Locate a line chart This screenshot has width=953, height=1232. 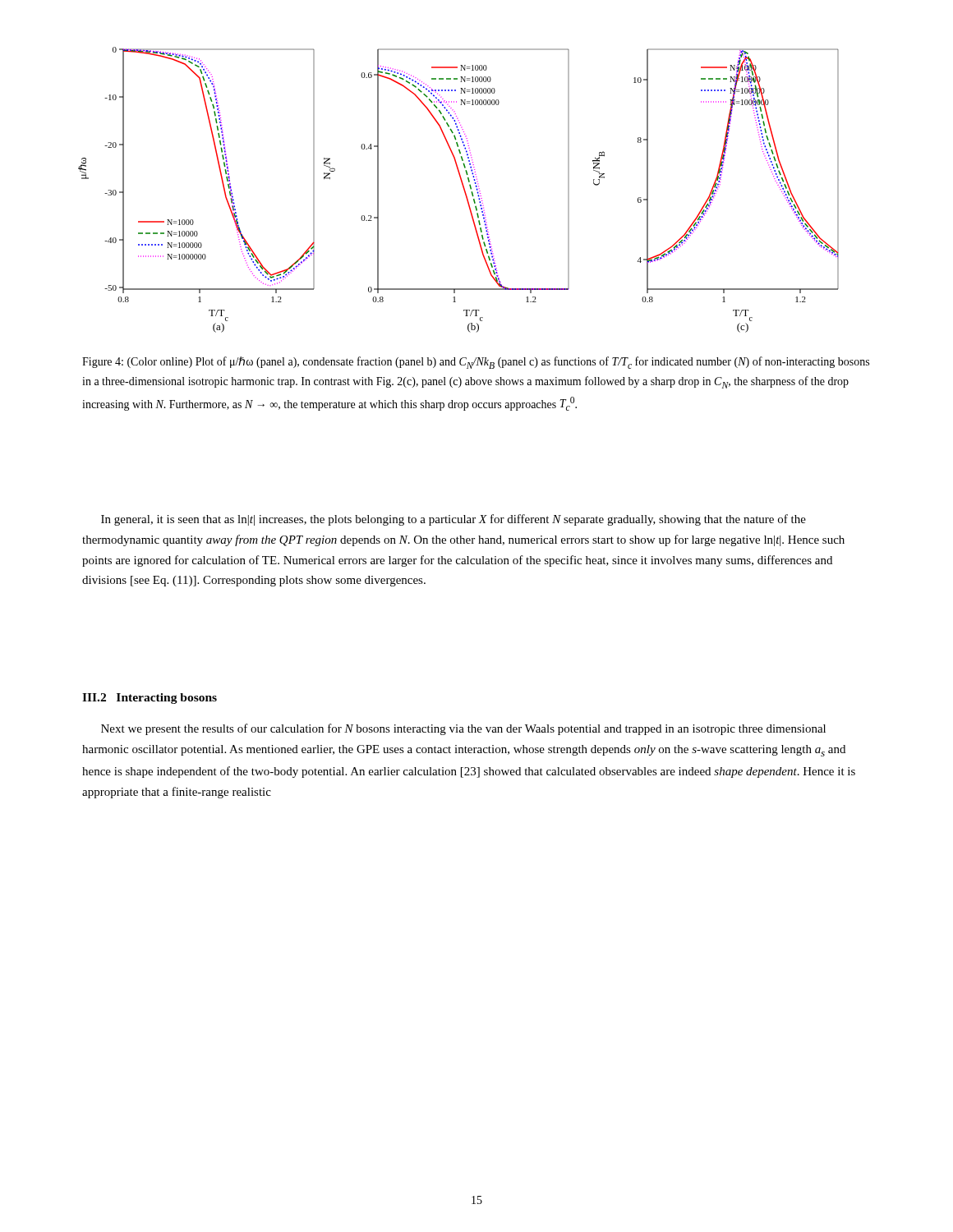(x=476, y=189)
